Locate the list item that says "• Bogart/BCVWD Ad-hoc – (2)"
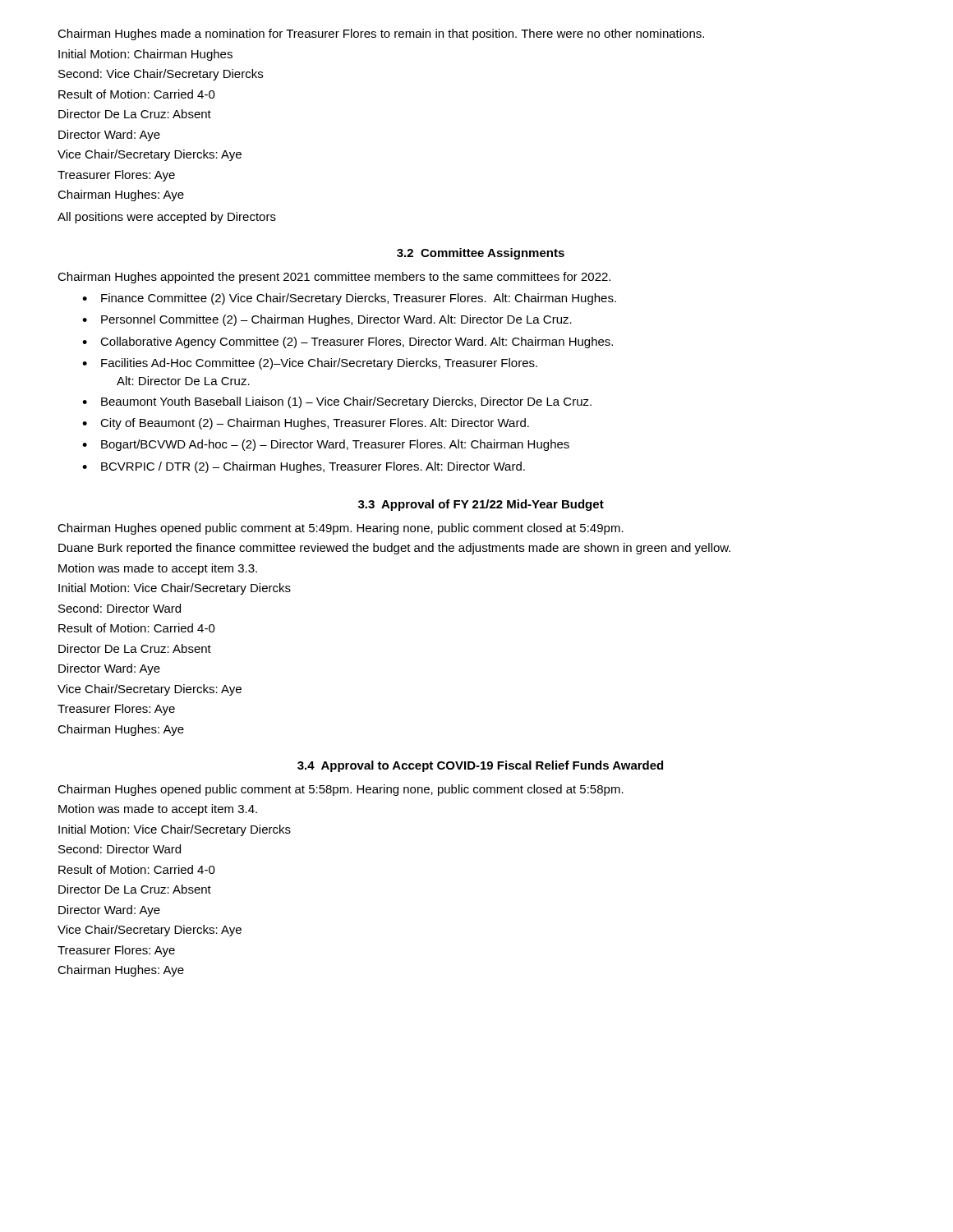The image size is (953, 1232). click(493, 446)
